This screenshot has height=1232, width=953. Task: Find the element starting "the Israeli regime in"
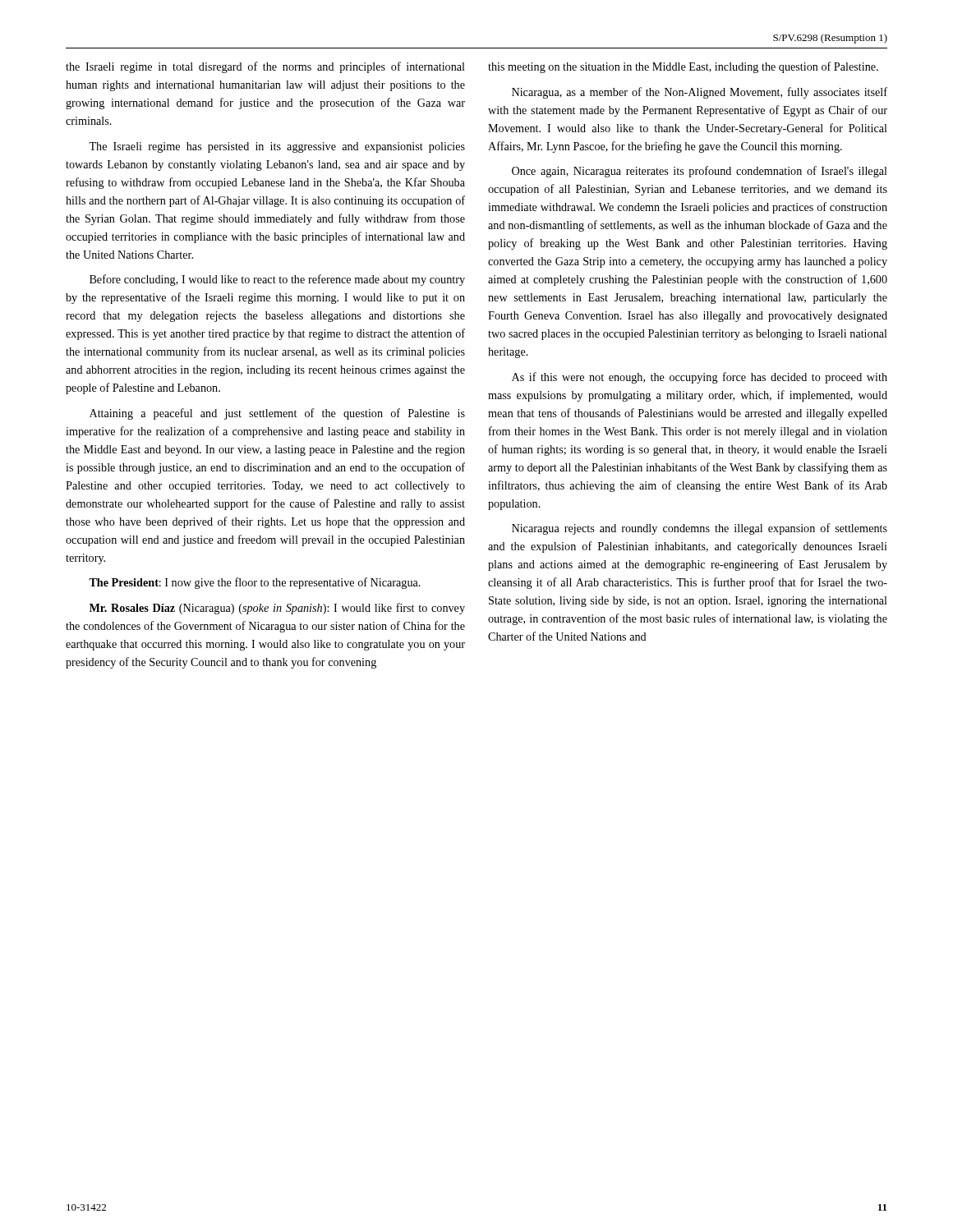265,364
